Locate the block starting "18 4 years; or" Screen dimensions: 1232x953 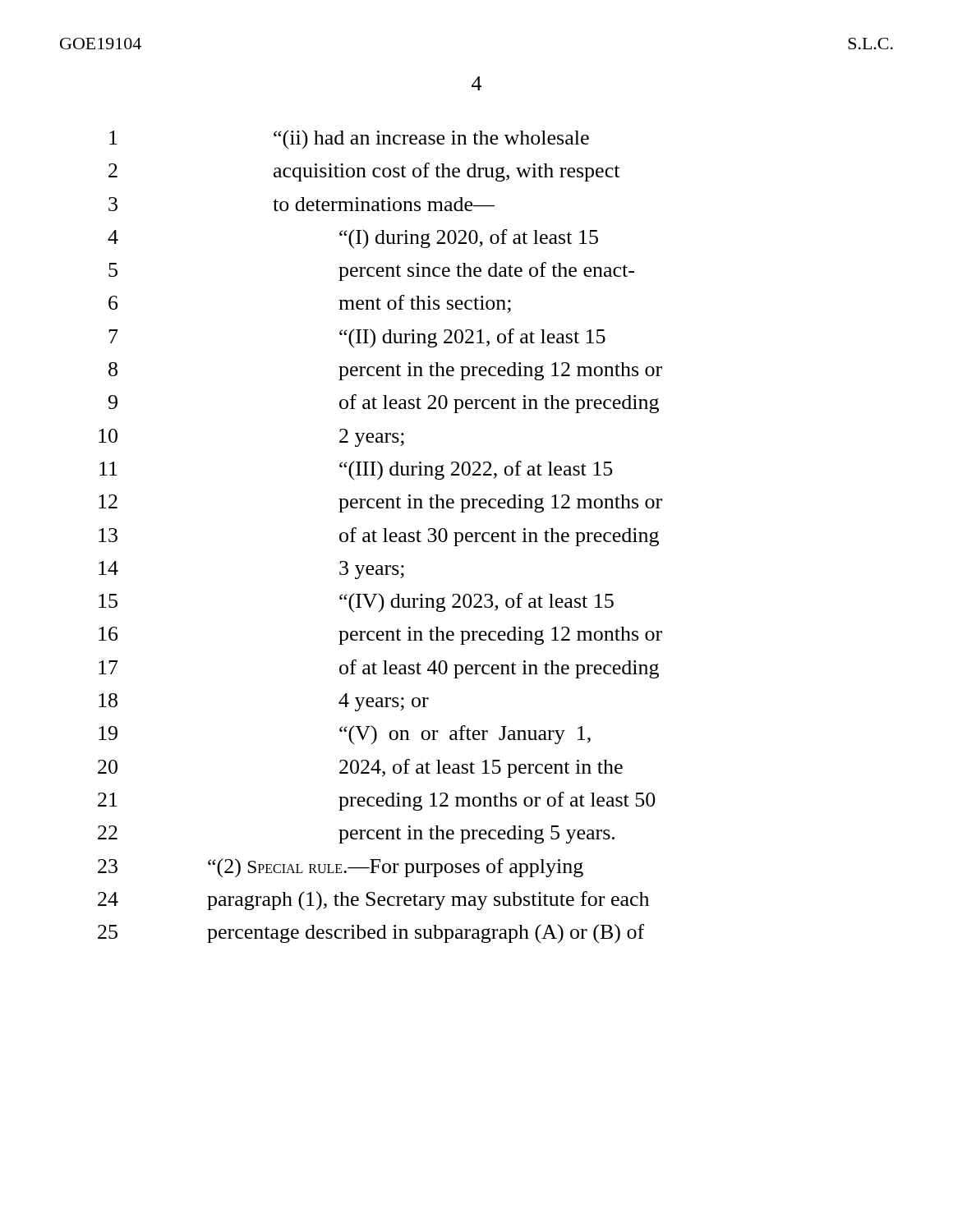pyautogui.click(x=113, y=700)
